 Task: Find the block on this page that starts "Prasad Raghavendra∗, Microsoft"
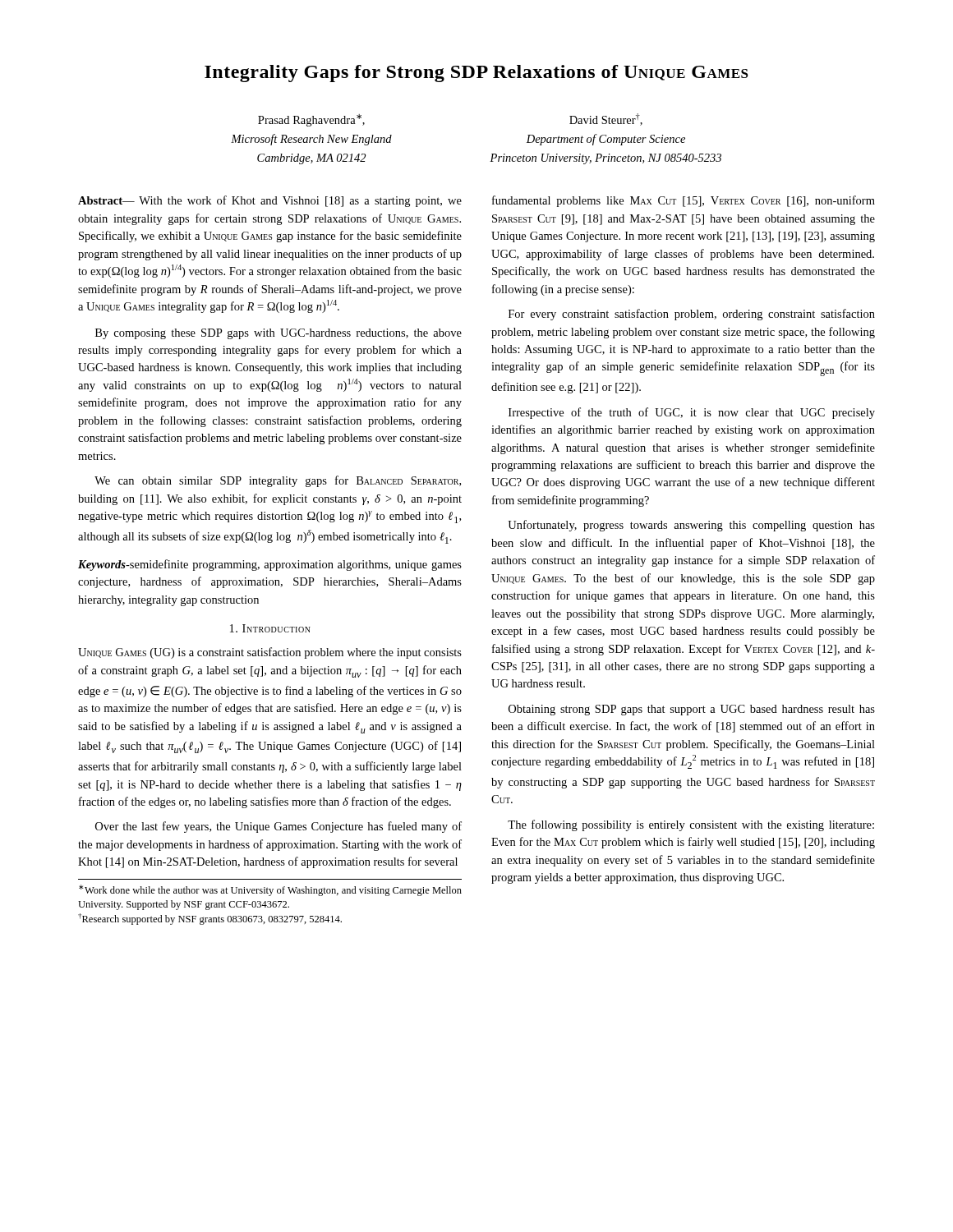pyautogui.click(x=311, y=138)
